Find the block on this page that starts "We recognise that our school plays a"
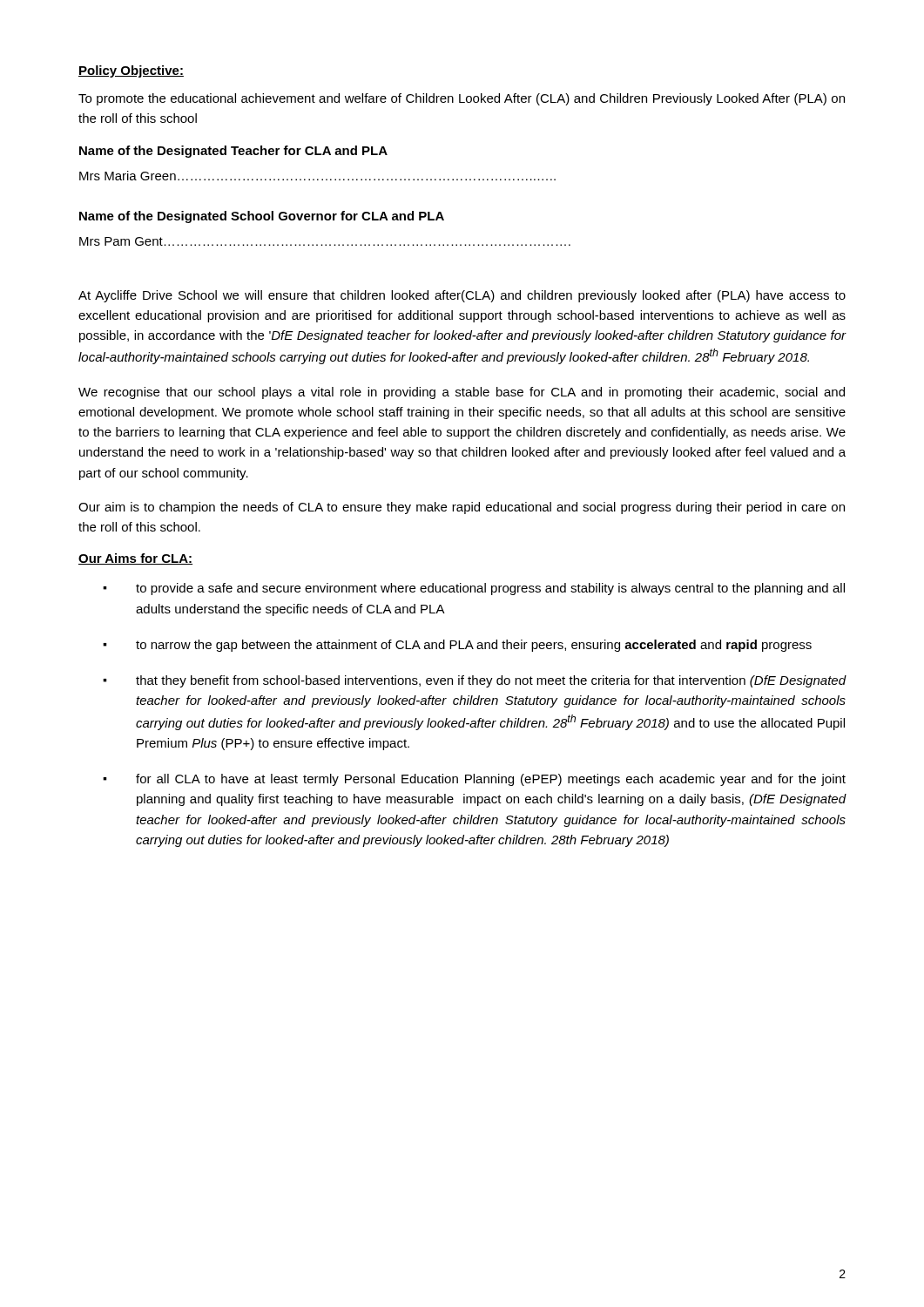This screenshot has width=924, height=1307. pyautogui.click(x=462, y=432)
